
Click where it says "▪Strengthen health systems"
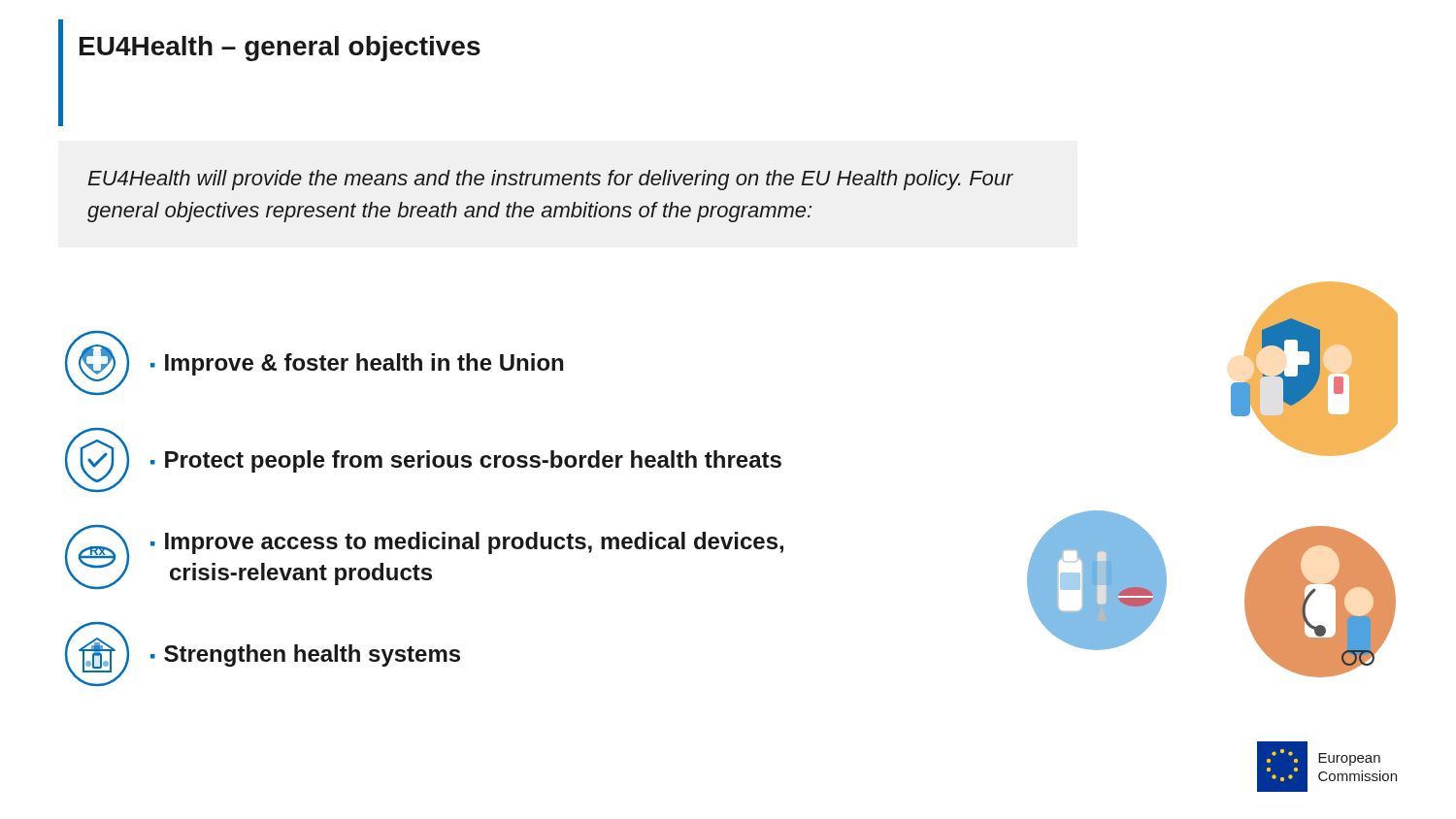260,654
